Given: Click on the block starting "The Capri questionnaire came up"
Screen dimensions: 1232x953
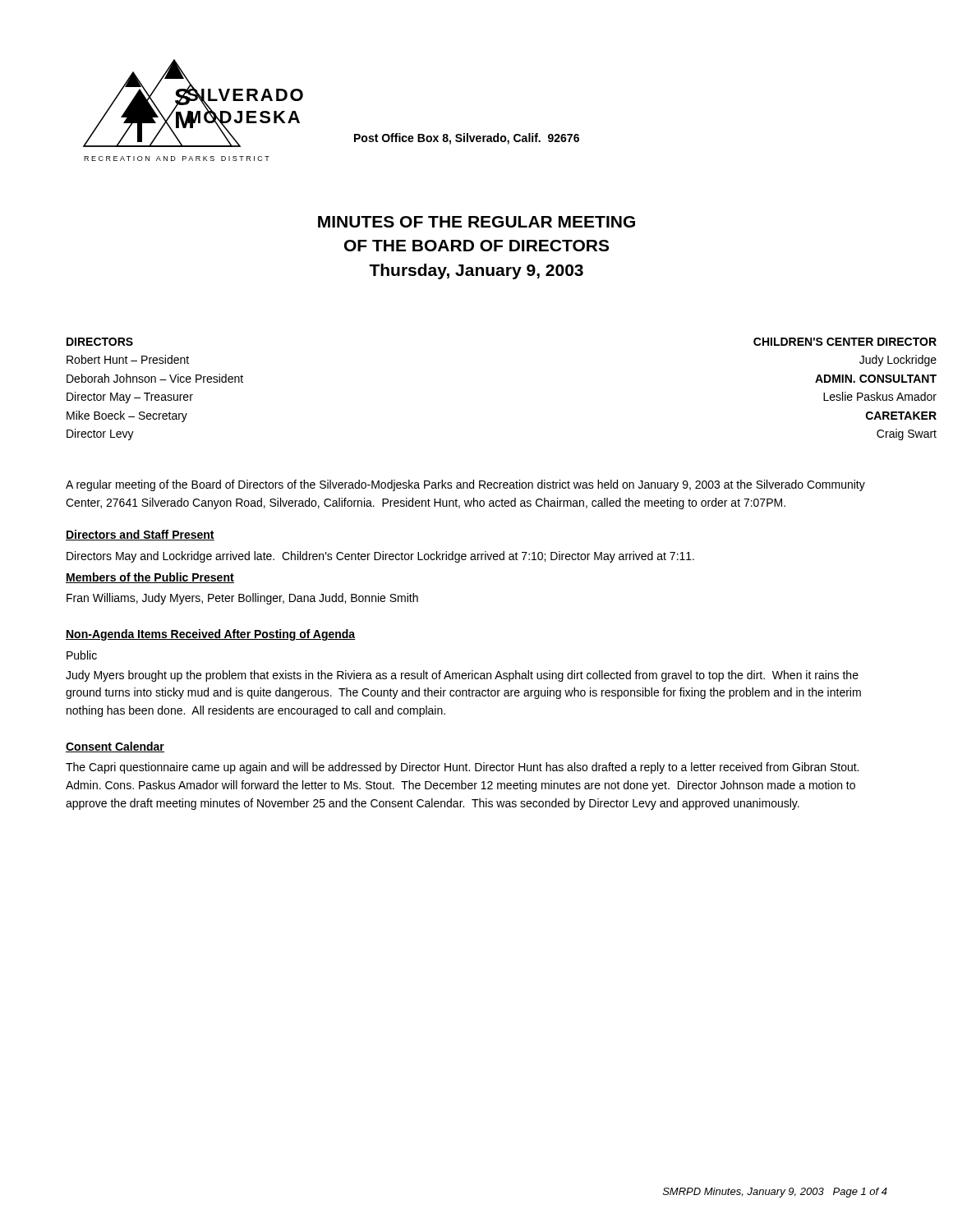Looking at the screenshot, I should 464,785.
